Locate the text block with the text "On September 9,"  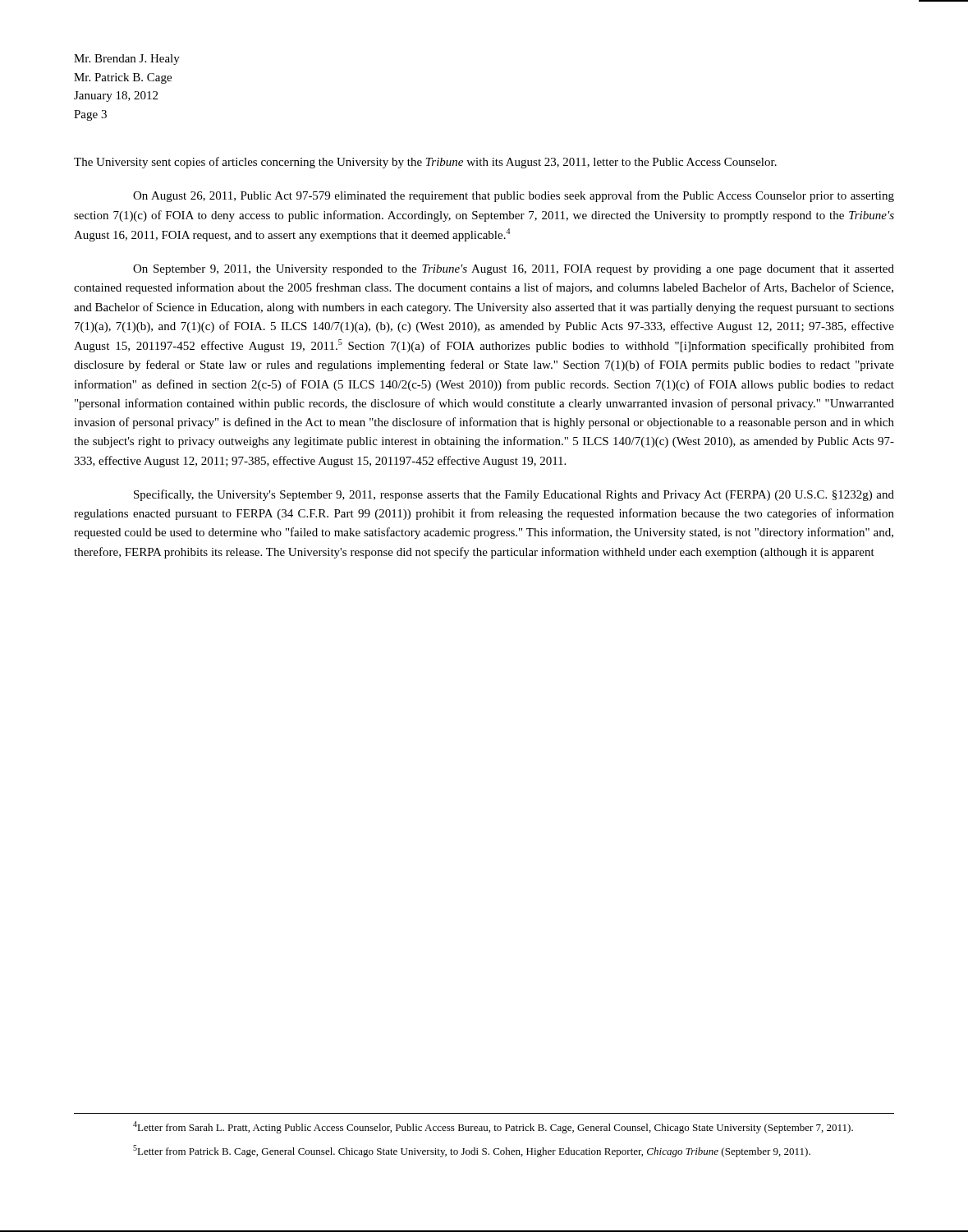pyautogui.click(x=484, y=364)
